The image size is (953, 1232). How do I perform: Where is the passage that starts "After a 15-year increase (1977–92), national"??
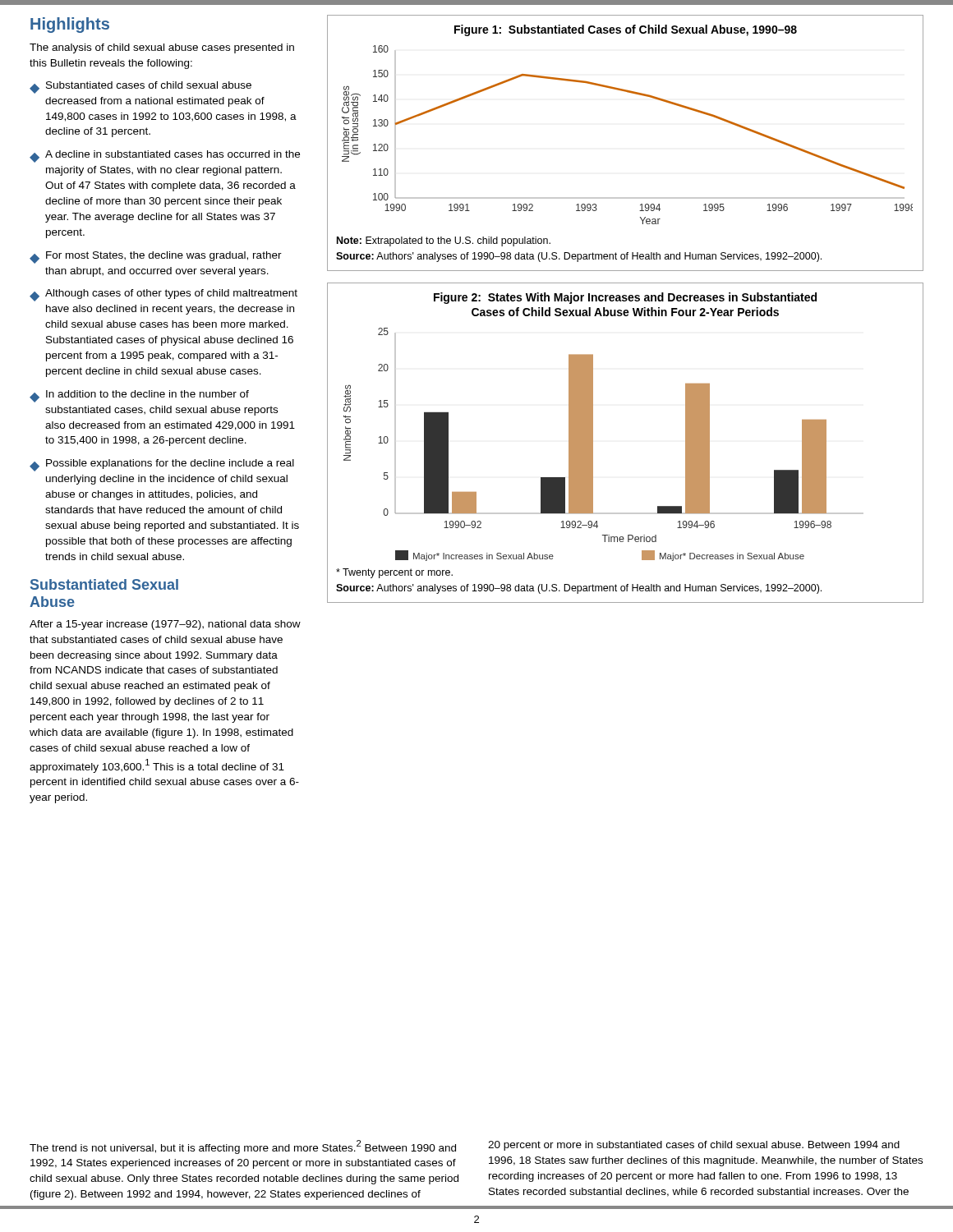pos(165,710)
